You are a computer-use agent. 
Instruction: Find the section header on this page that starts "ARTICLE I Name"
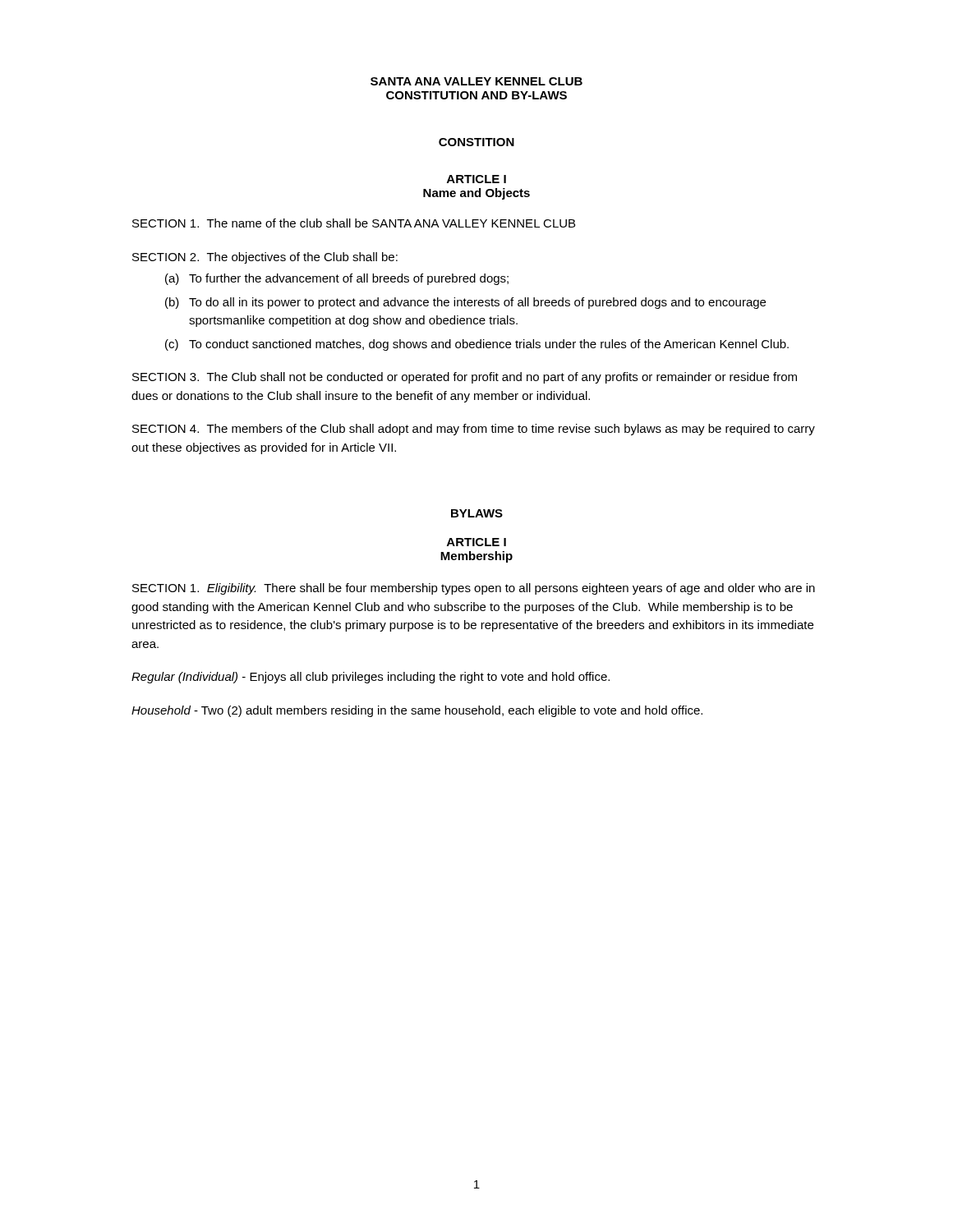[x=476, y=186]
